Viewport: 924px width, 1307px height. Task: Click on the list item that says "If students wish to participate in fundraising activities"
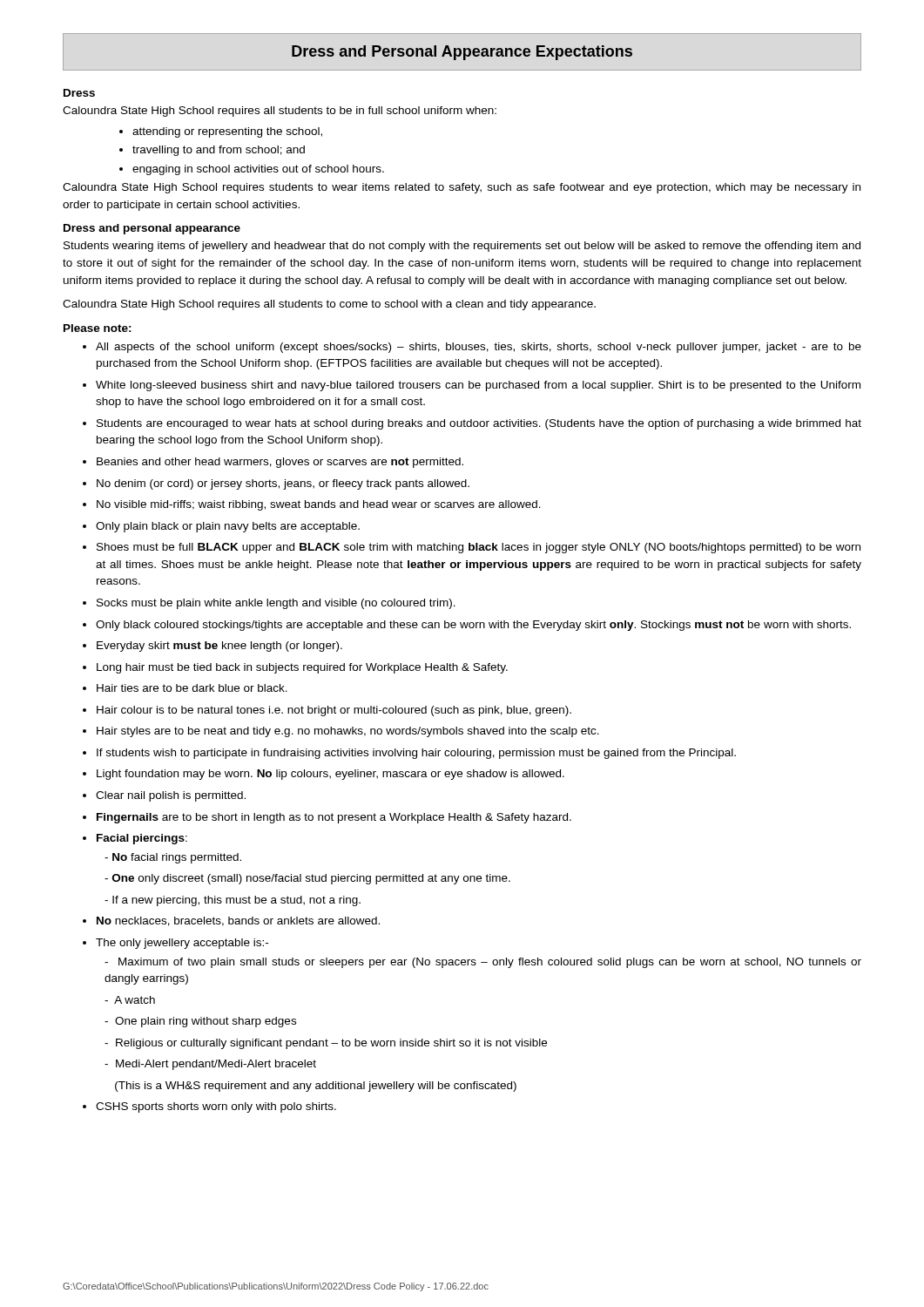[x=416, y=752]
